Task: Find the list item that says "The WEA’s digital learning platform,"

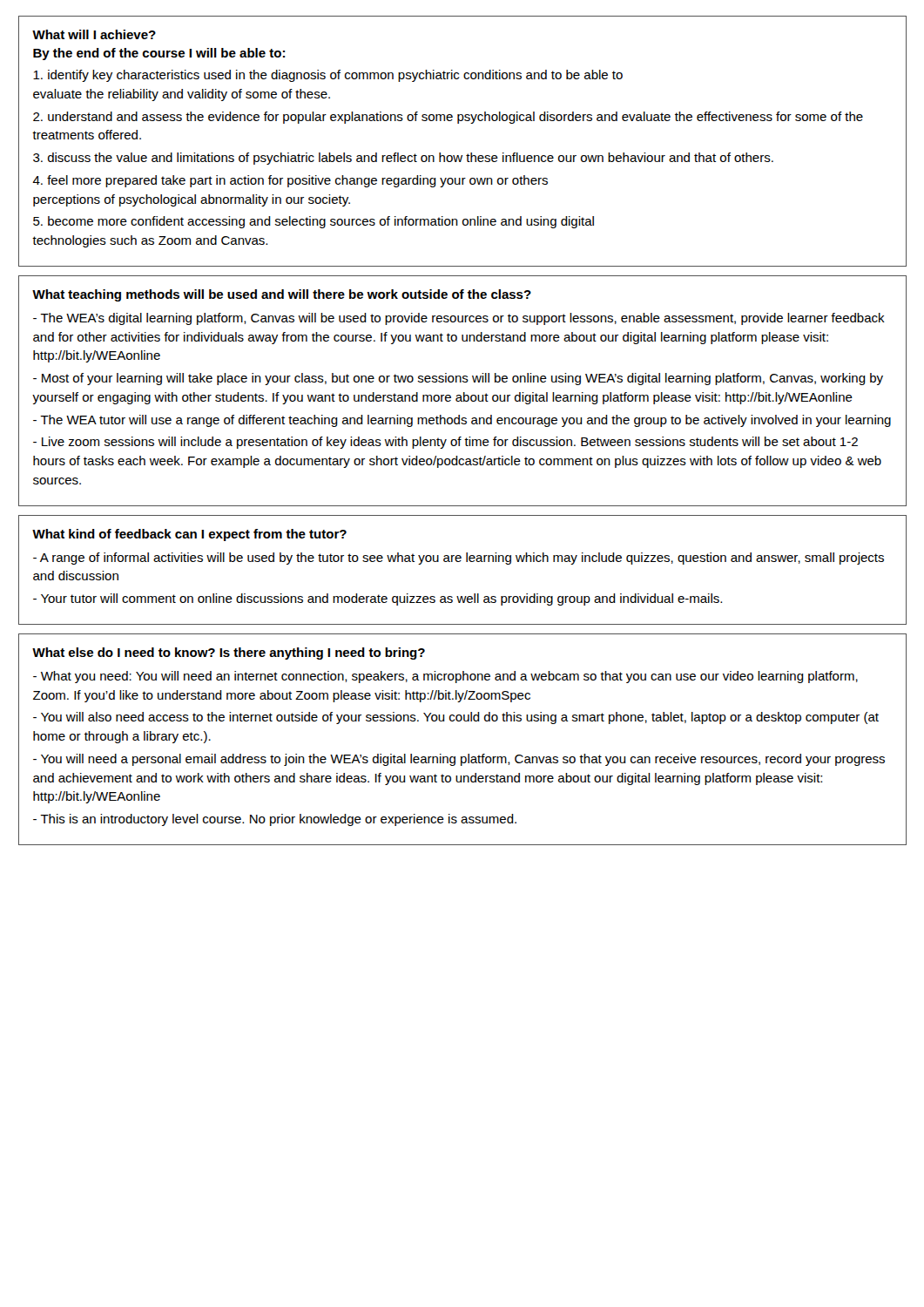Action: (458, 336)
